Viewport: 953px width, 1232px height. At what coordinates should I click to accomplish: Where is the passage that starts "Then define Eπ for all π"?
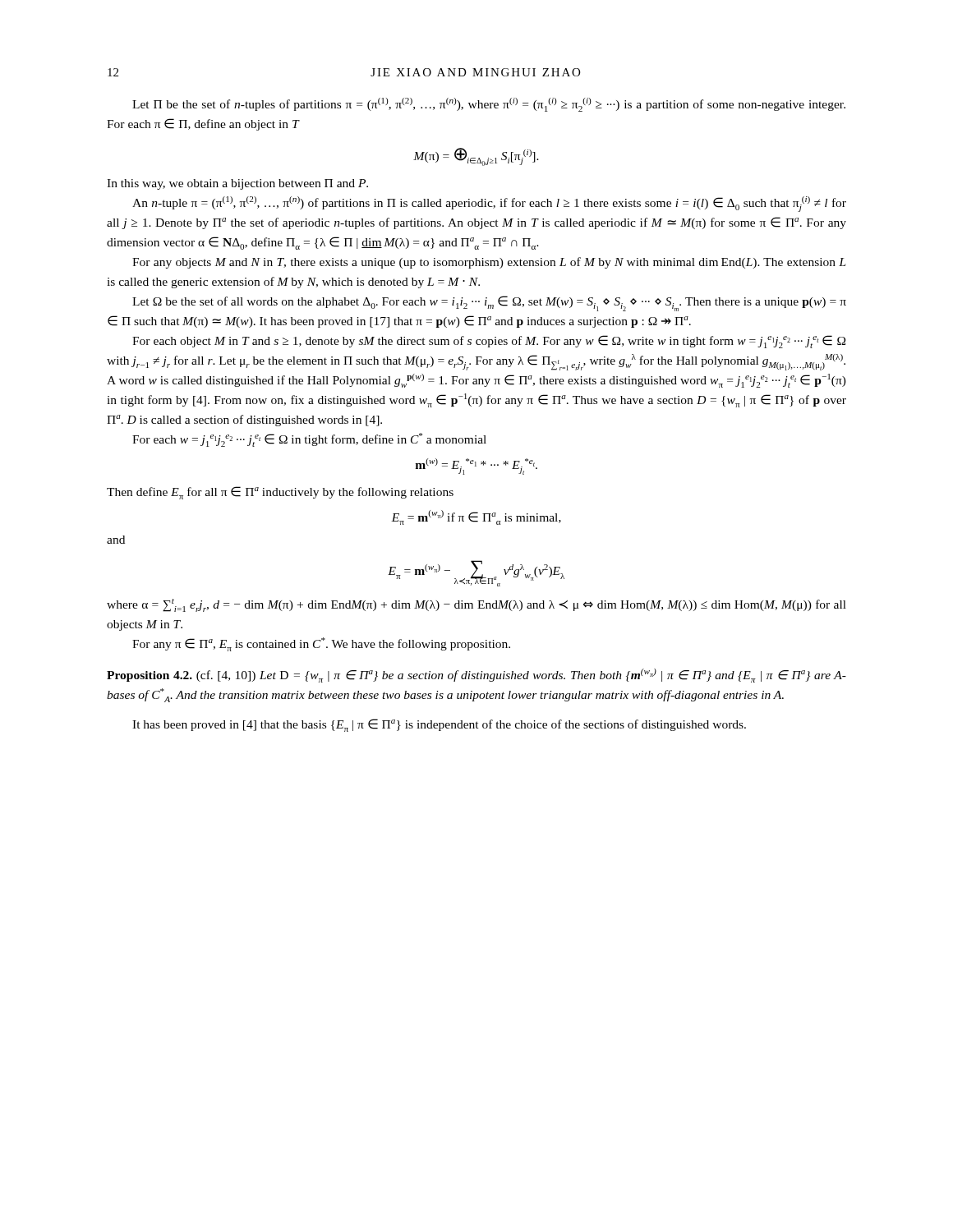(x=280, y=493)
